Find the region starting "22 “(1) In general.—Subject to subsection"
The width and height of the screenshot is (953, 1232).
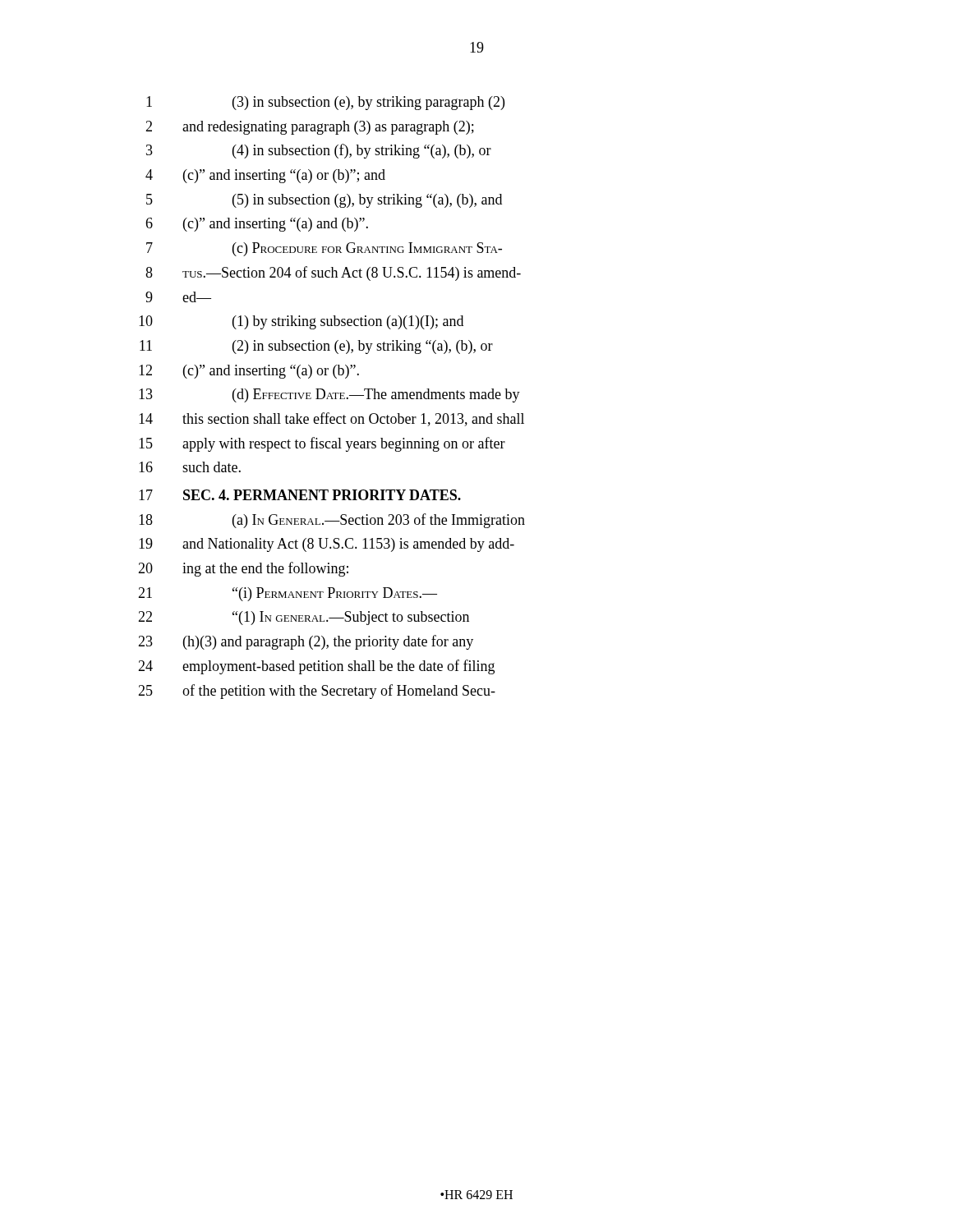tap(458, 618)
